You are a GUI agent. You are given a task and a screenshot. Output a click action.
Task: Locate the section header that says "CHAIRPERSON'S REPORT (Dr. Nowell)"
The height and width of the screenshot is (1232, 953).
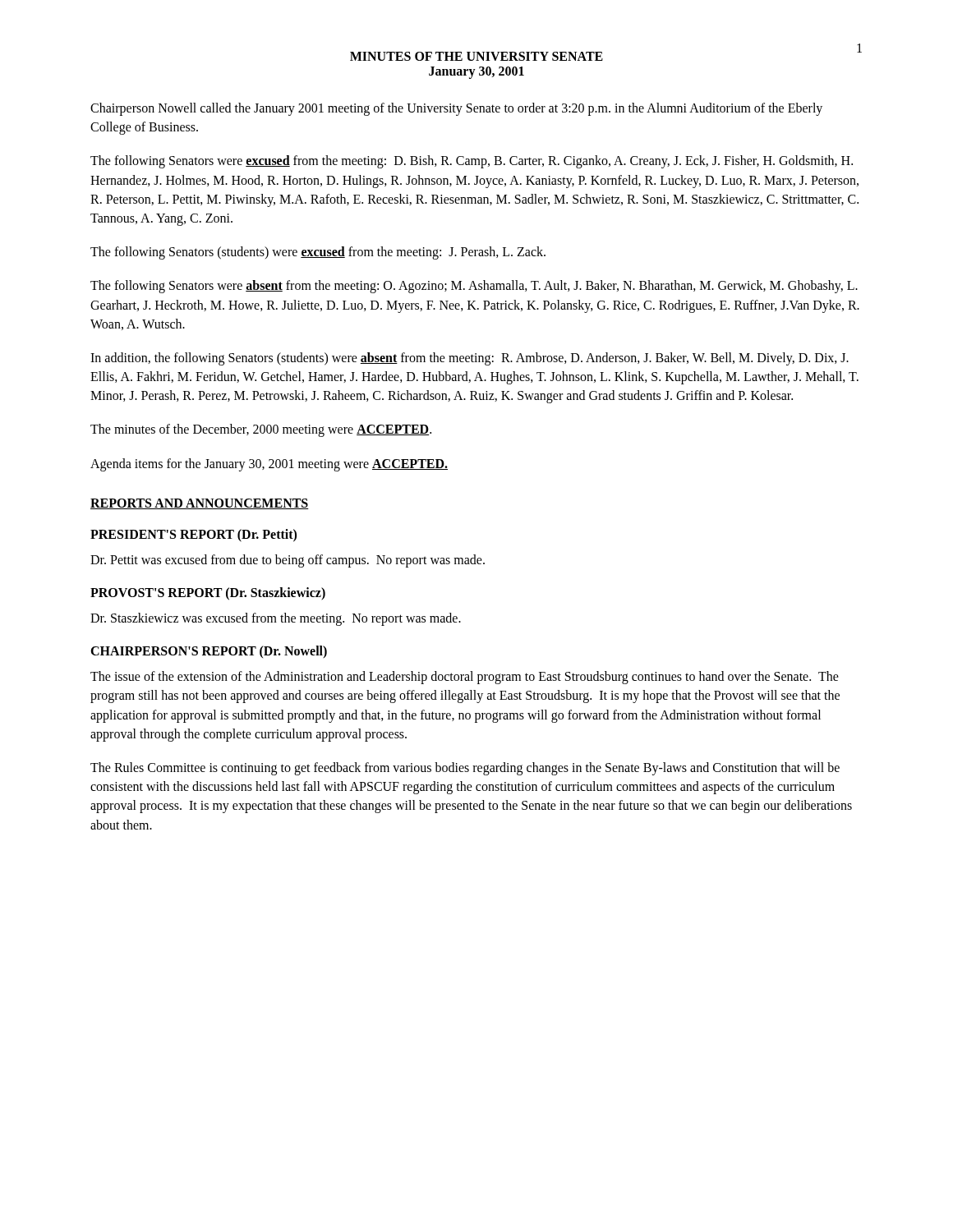pos(209,651)
